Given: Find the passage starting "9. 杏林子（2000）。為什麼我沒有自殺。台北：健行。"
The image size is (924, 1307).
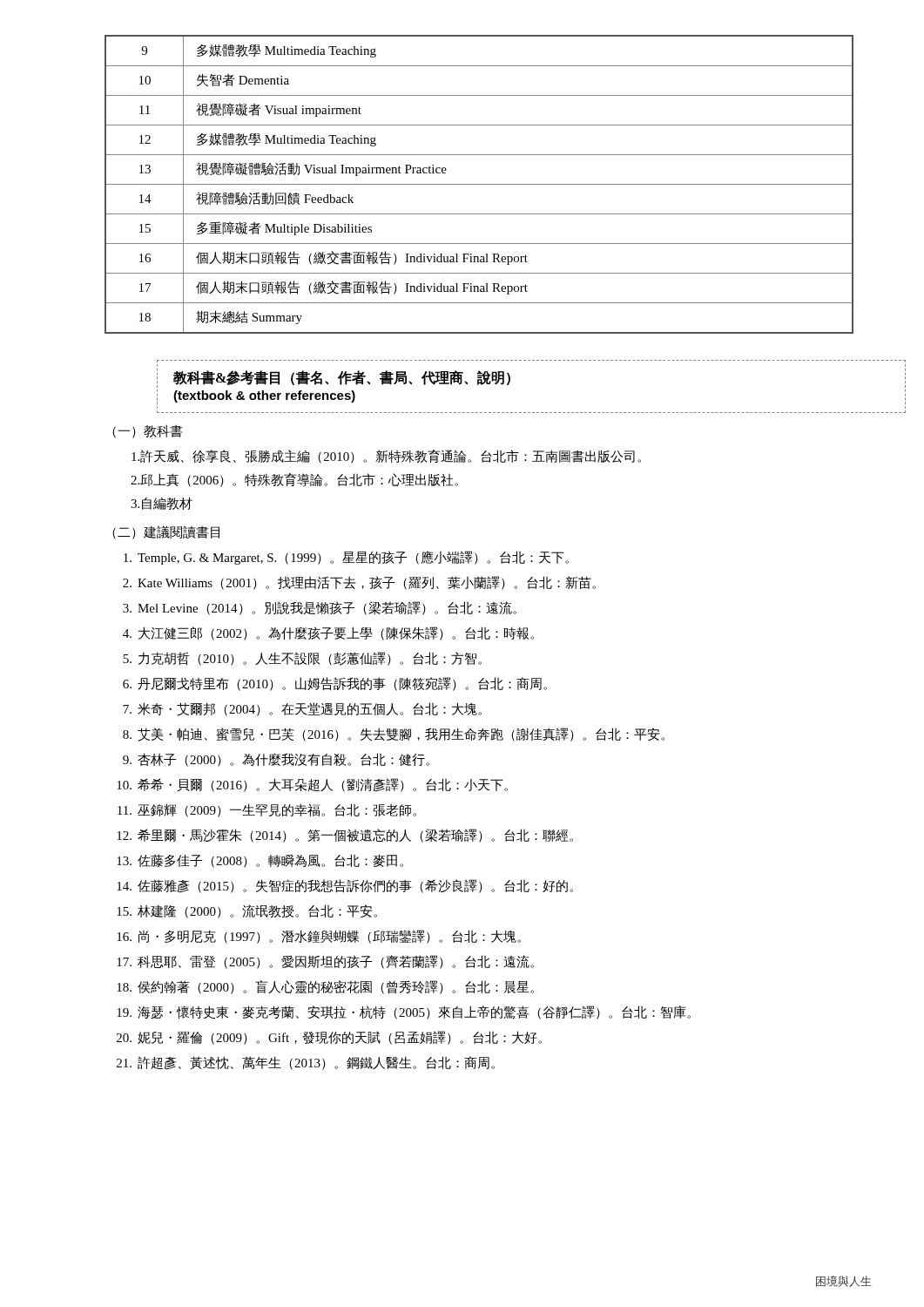Looking at the screenshot, I should (x=276, y=760).
